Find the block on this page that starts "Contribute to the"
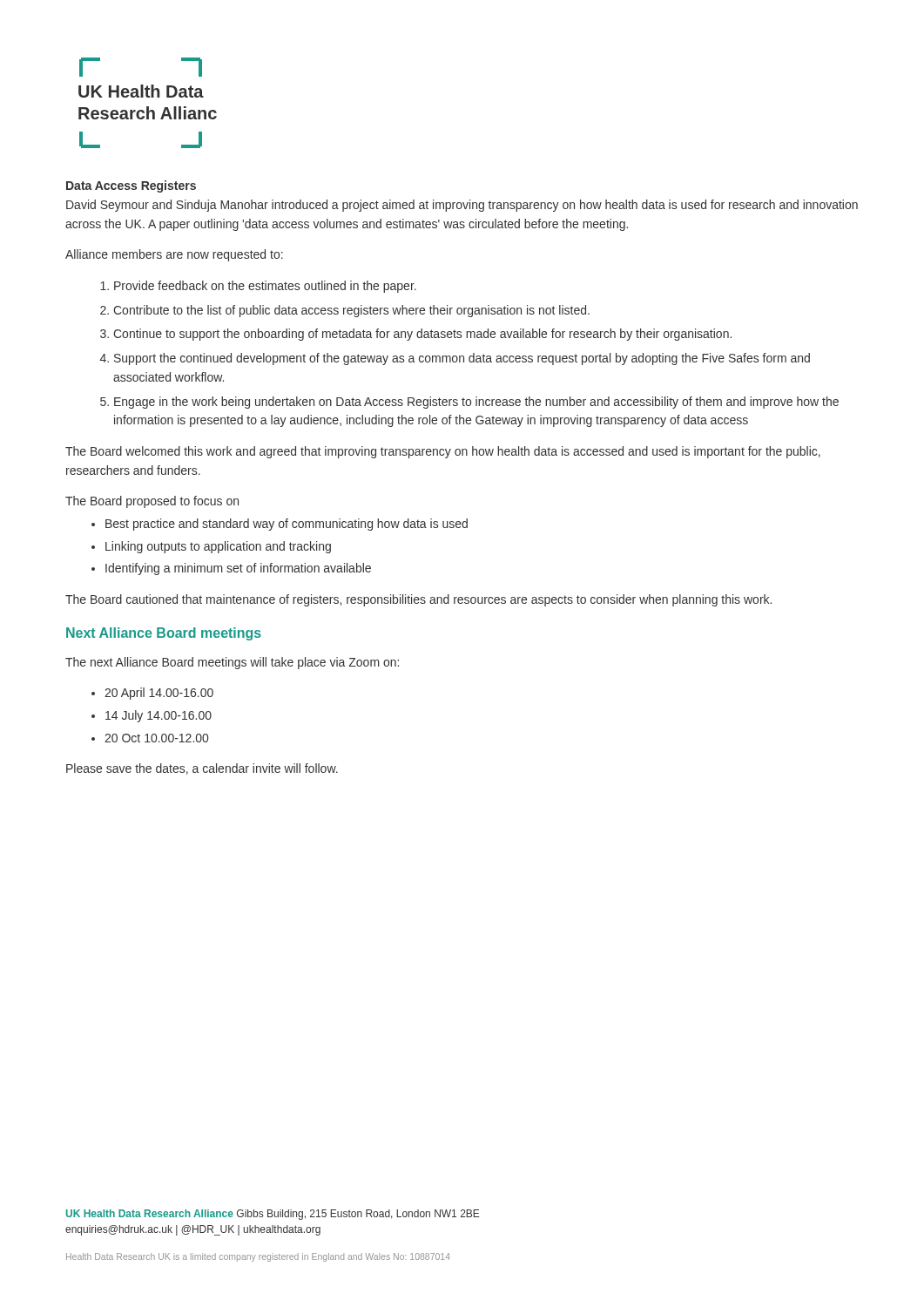 click(x=352, y=310)
